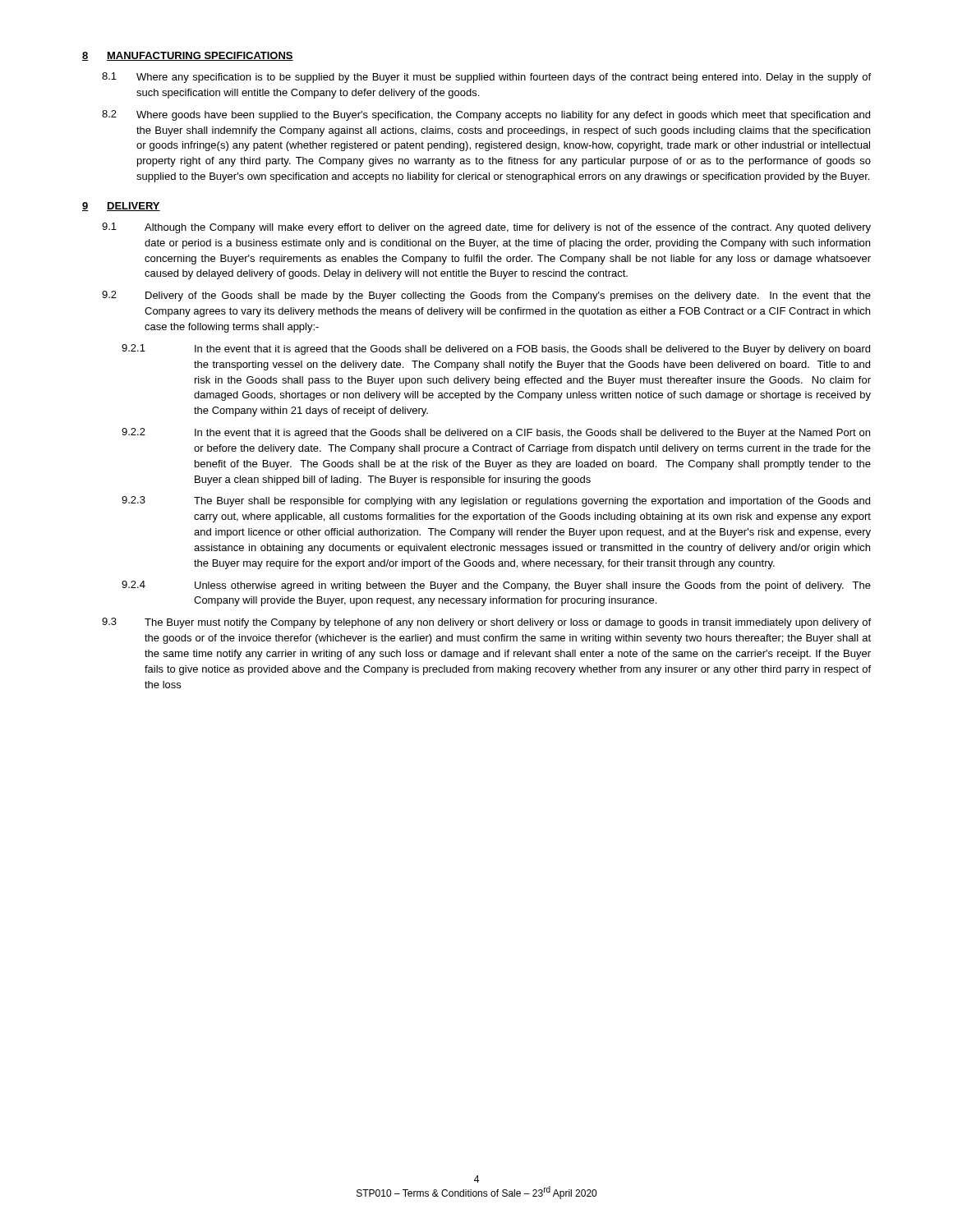Point to the text block starting "2.3 The Buyer shall be responsible for complying"

click(x=476, y=533)
